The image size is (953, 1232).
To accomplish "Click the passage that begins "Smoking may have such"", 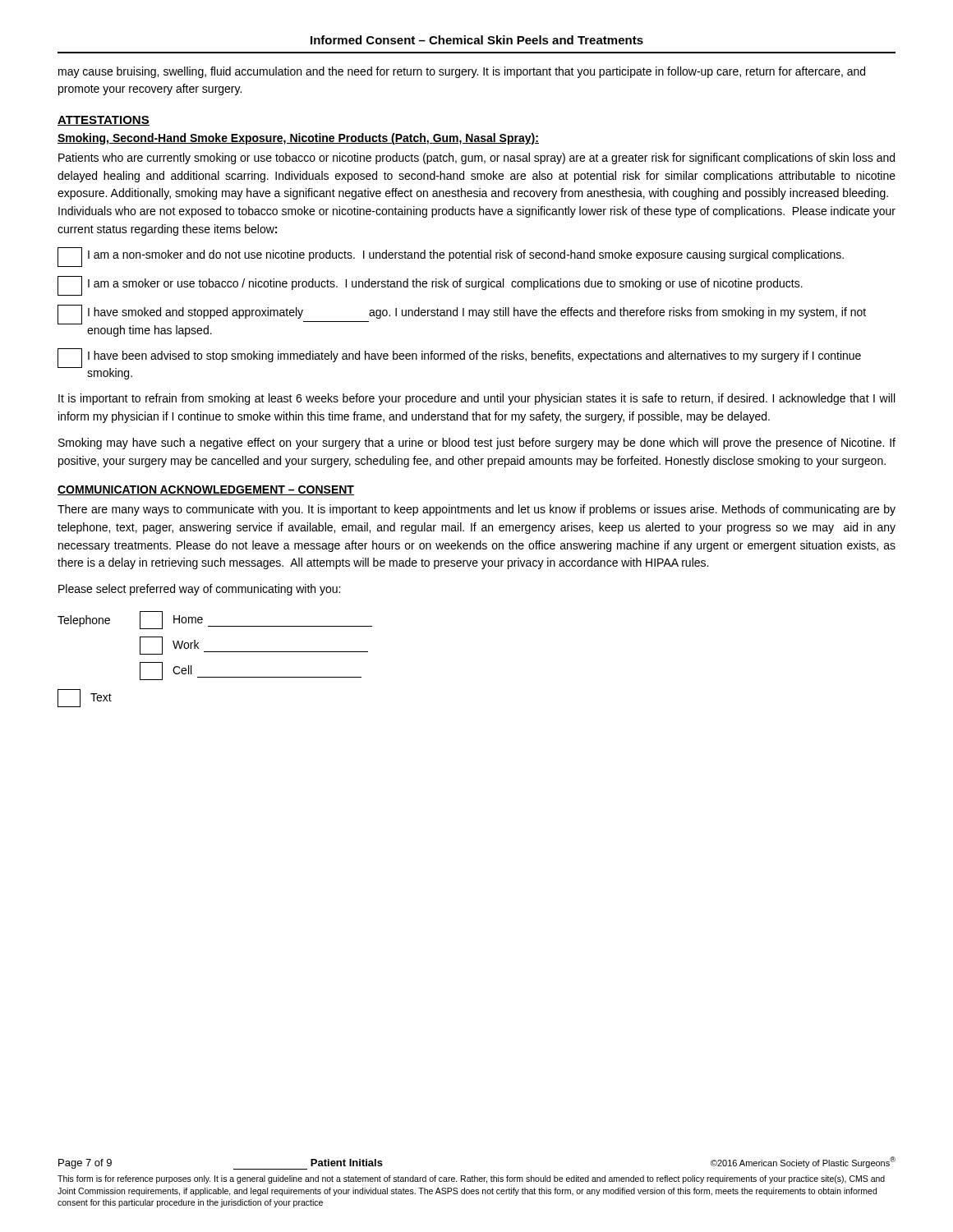I will click(x=476, y=451).
